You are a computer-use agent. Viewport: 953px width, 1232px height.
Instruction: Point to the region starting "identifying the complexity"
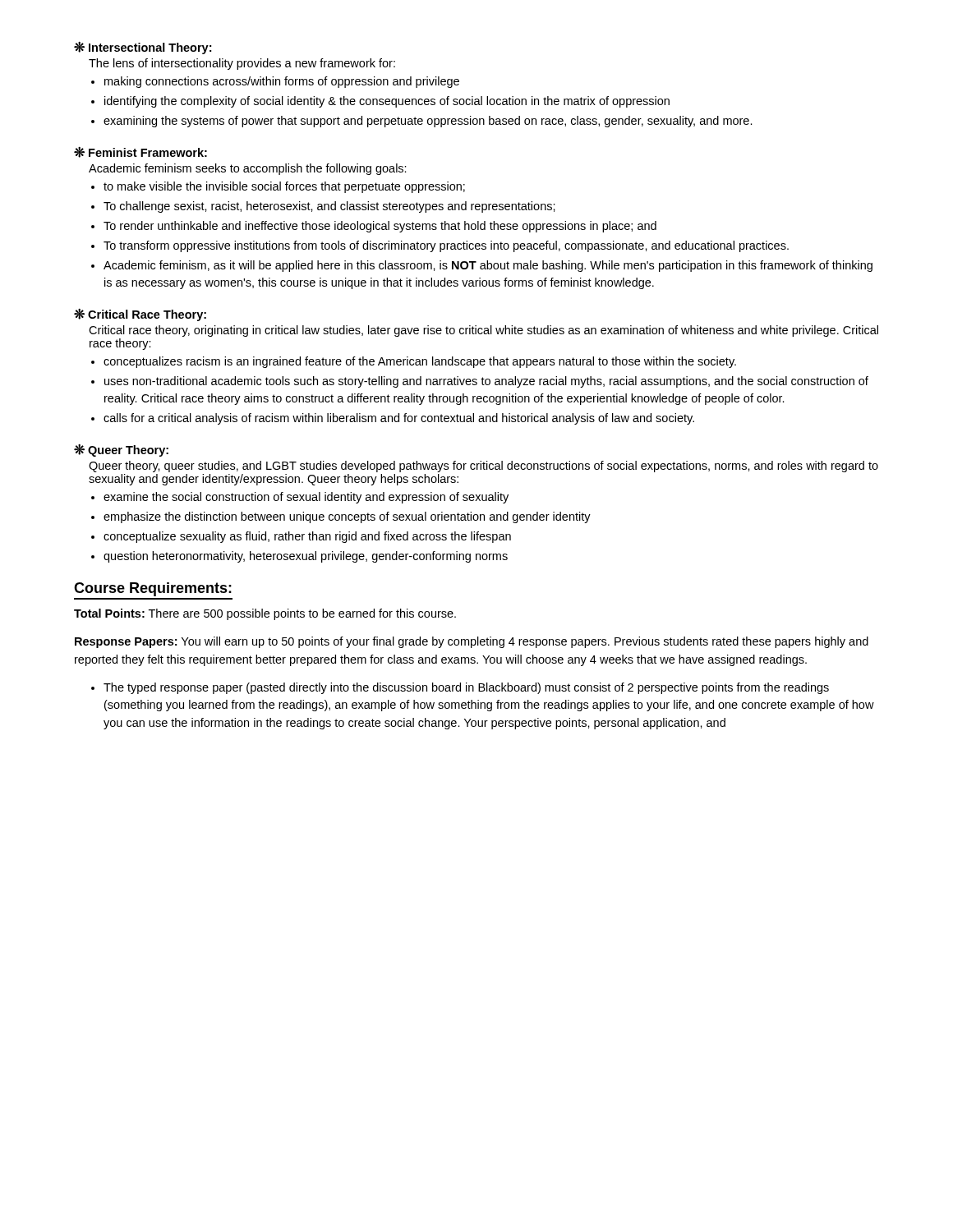(x=387, y=101)
